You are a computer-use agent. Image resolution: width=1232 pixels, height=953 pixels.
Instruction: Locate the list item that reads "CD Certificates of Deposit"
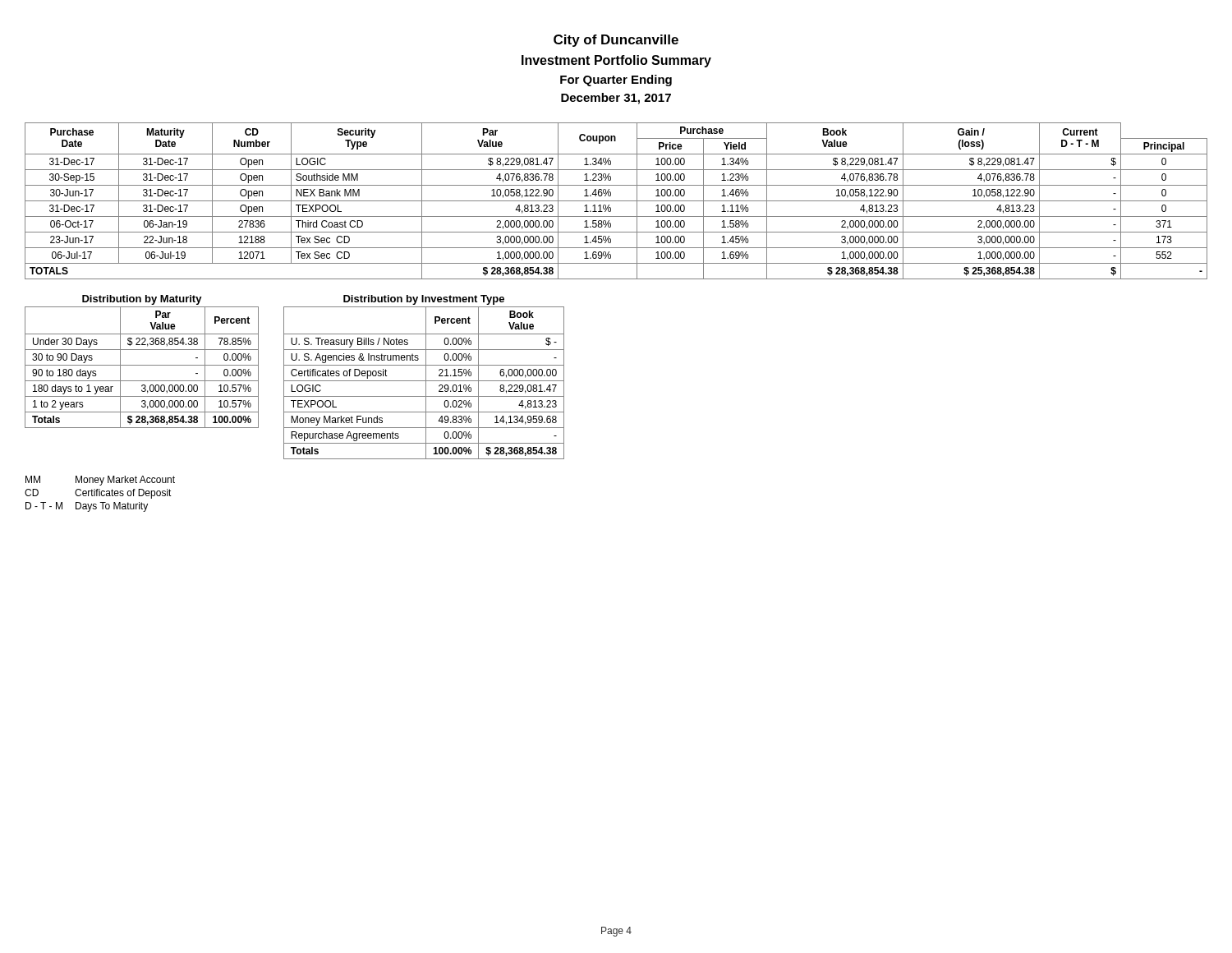(x=98, y=493)
